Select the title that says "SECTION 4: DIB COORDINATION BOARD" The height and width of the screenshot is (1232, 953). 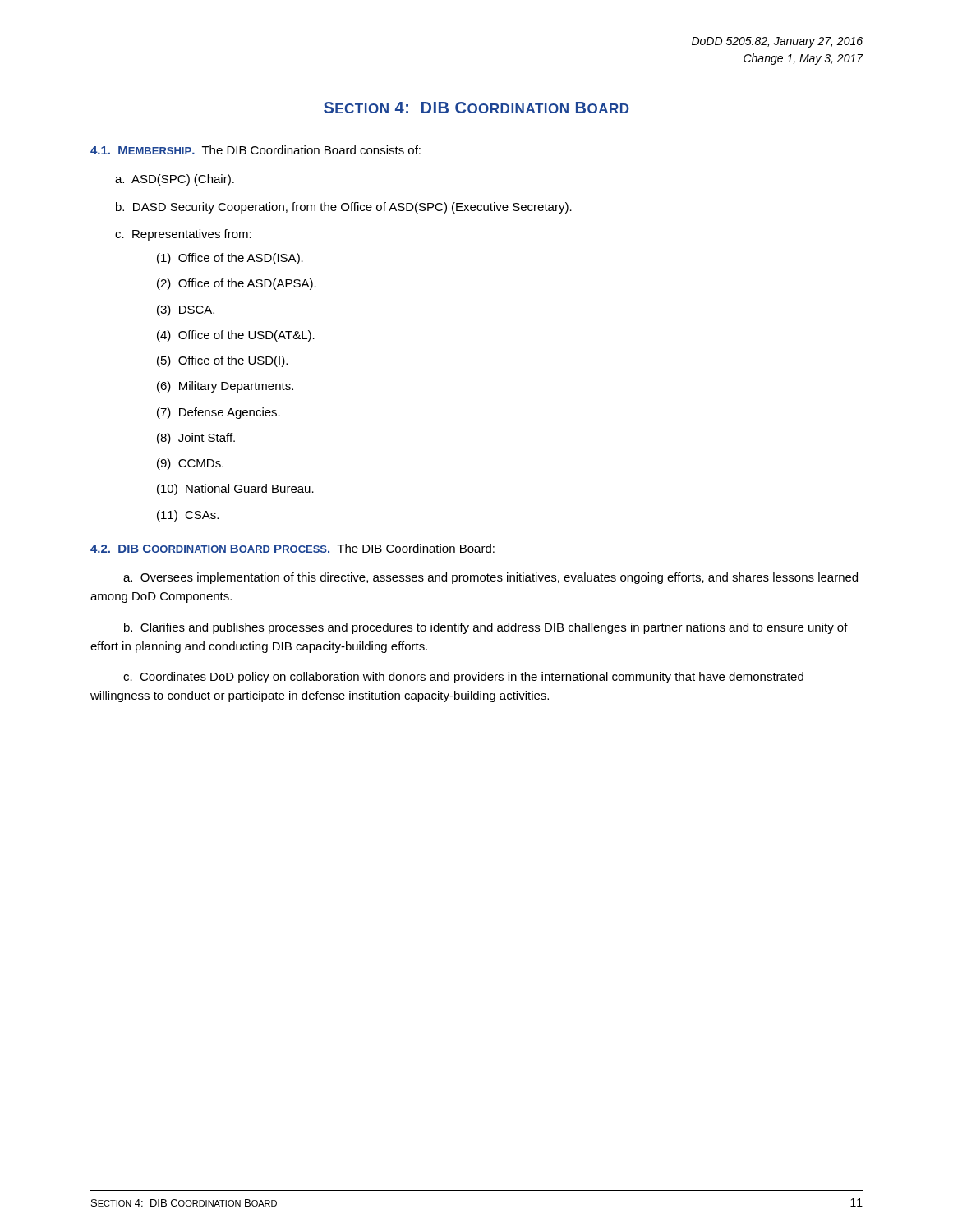point(476,108)
